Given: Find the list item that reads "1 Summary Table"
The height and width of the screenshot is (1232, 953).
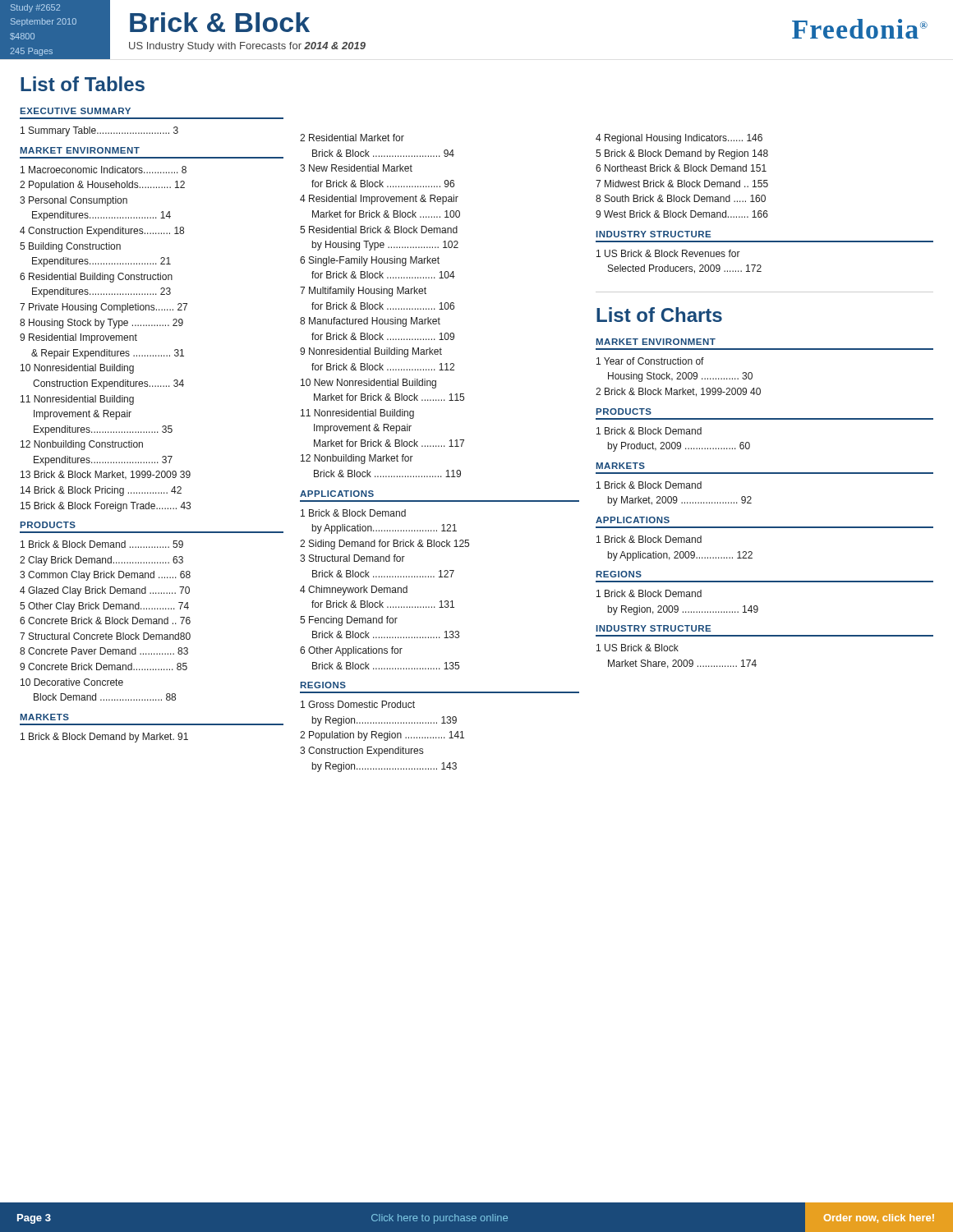Looking at the screenshot, I should 99,131.
